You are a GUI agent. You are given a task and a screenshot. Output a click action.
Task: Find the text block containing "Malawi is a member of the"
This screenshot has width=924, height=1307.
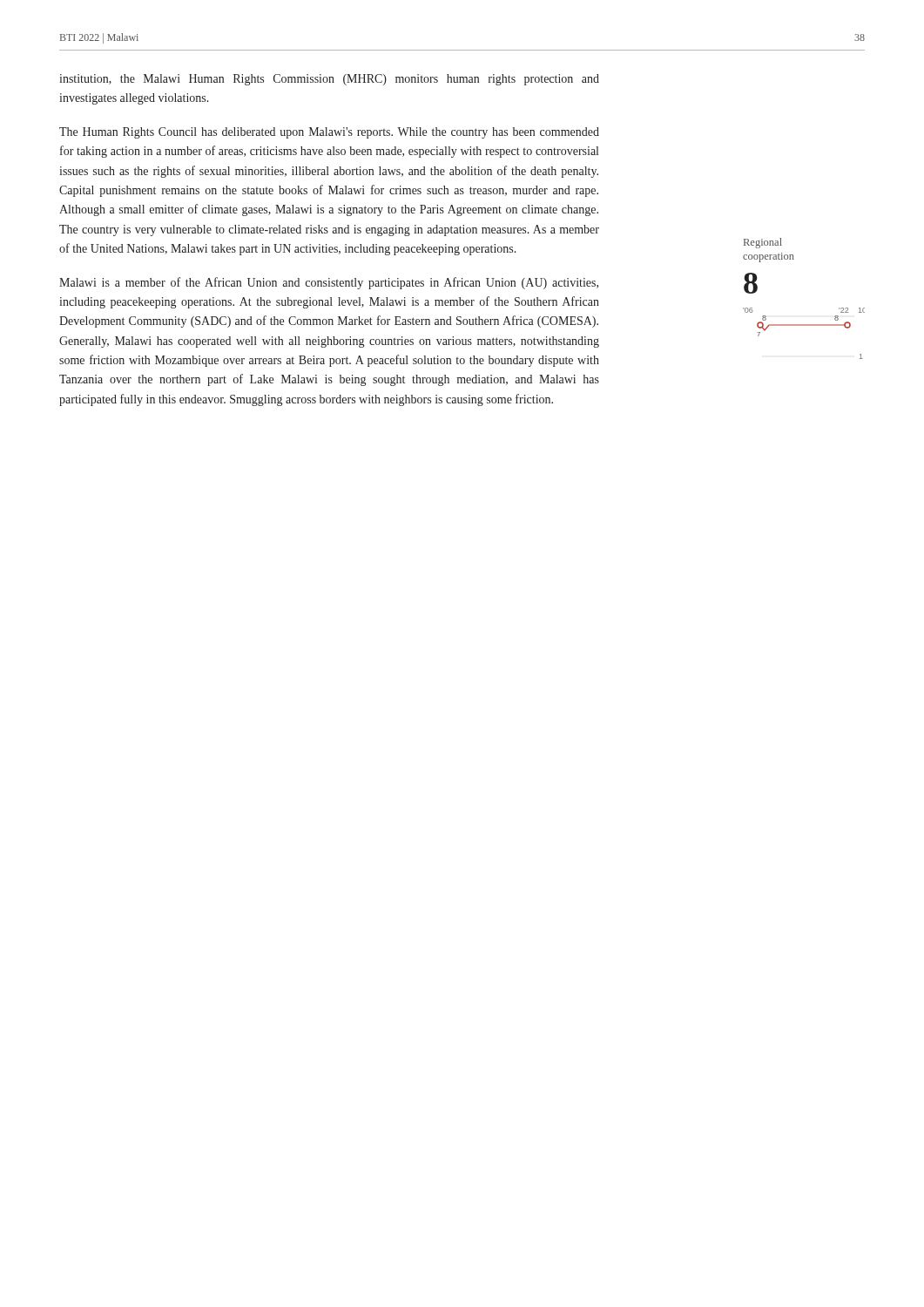(x=329, y=341)
